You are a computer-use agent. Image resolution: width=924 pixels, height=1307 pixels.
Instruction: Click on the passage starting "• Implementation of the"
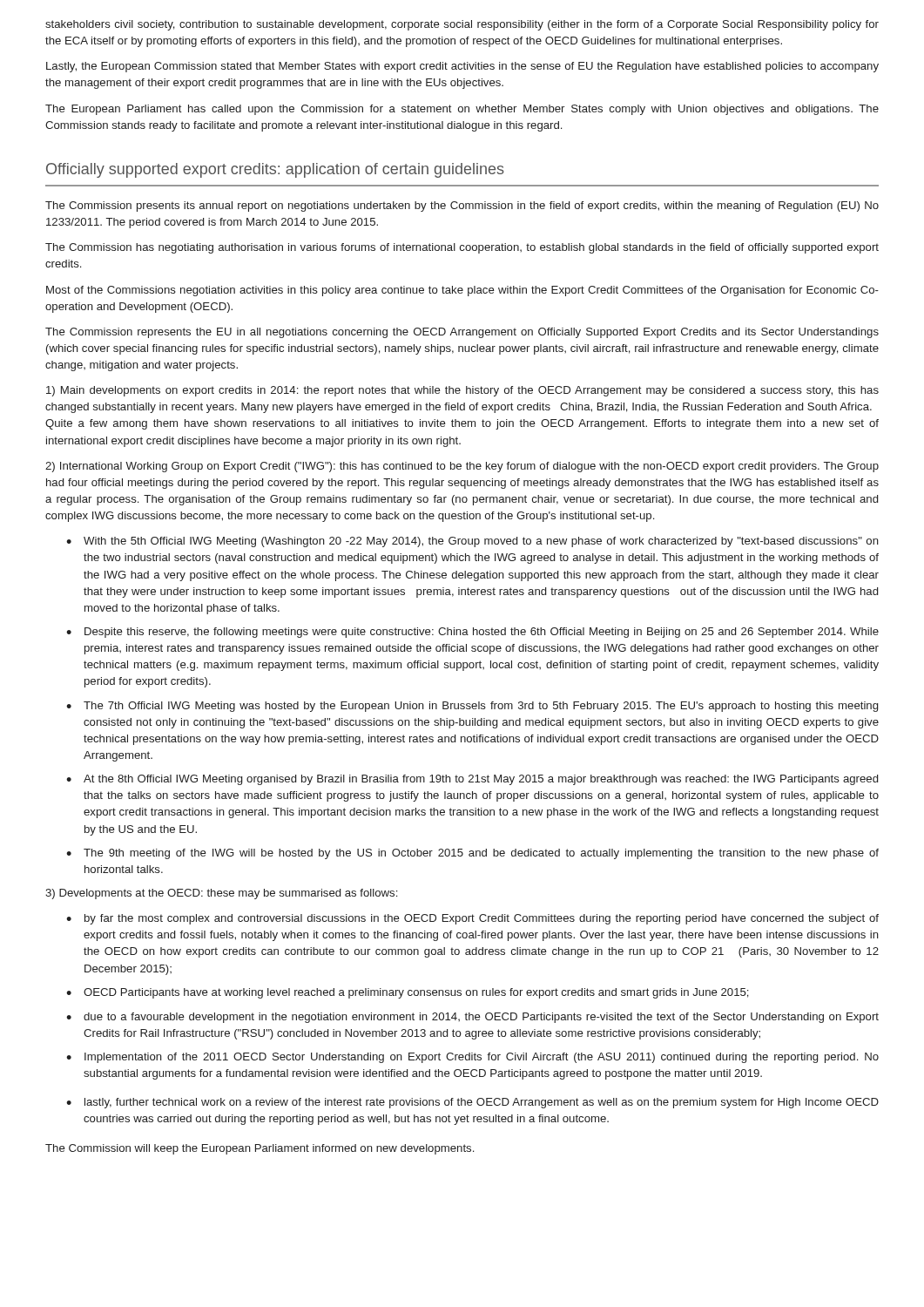point(472,1065)
